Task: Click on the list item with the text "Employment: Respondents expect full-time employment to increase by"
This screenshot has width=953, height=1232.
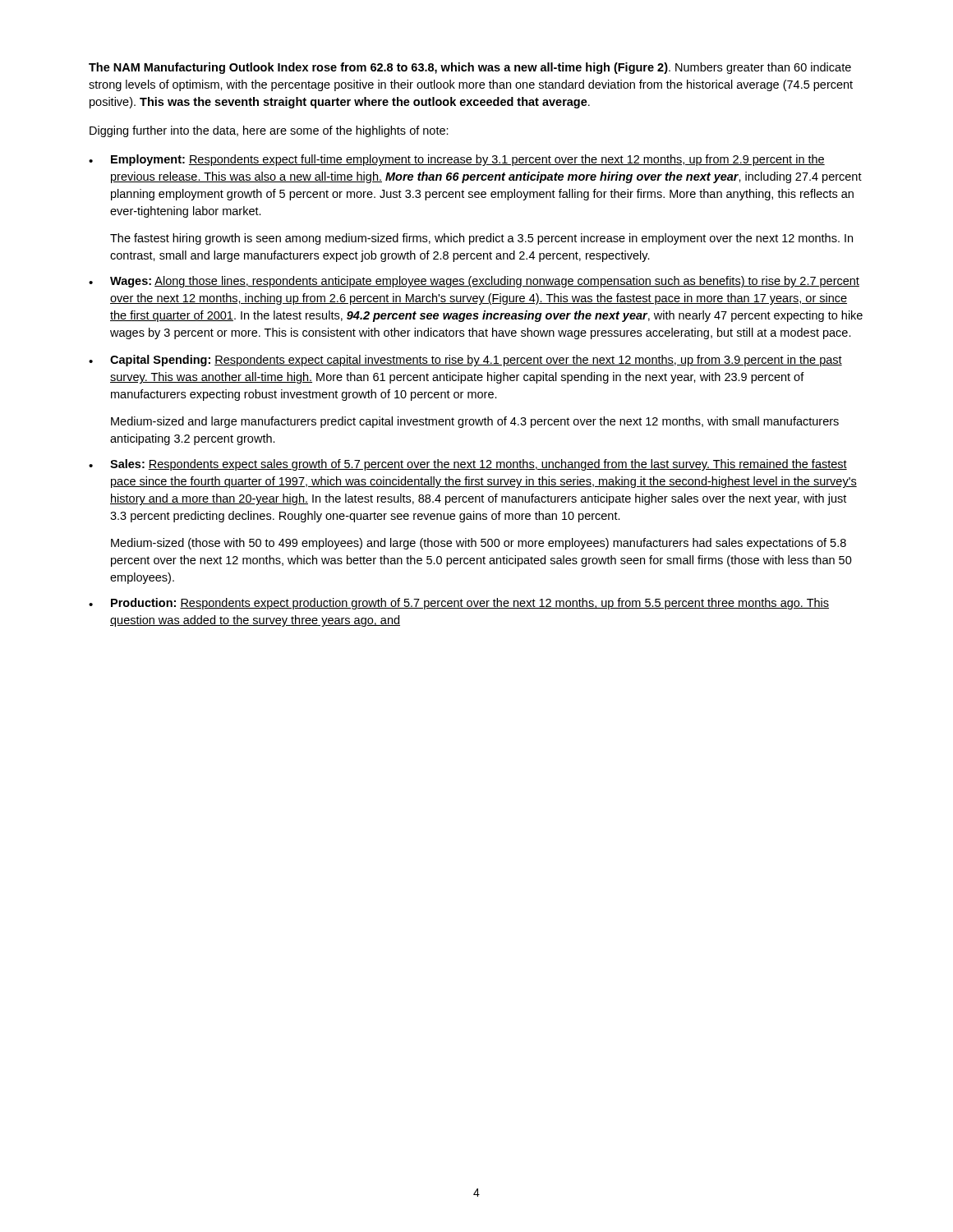Action: click(486, 185)
